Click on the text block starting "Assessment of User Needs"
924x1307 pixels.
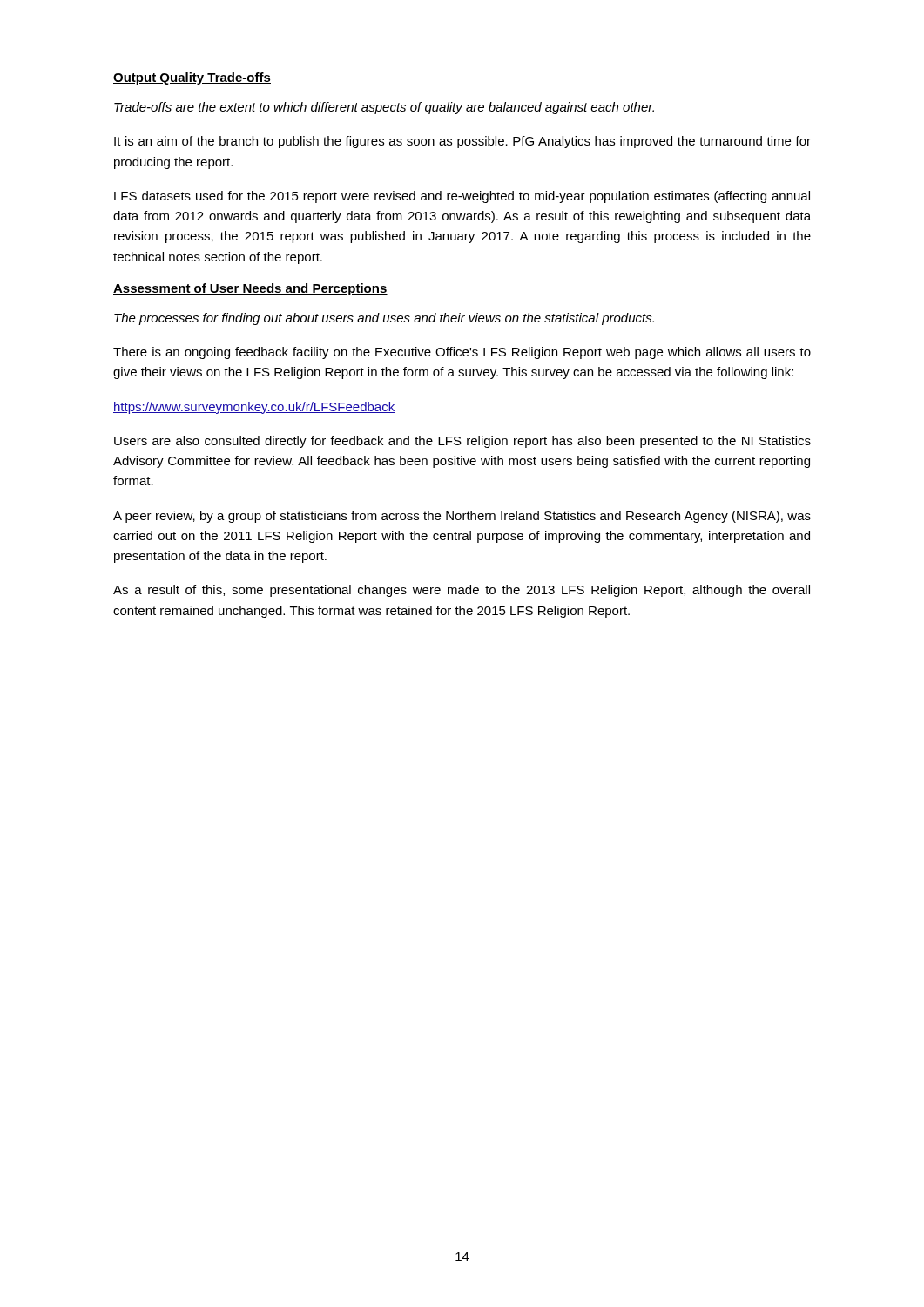coord(250,288)
